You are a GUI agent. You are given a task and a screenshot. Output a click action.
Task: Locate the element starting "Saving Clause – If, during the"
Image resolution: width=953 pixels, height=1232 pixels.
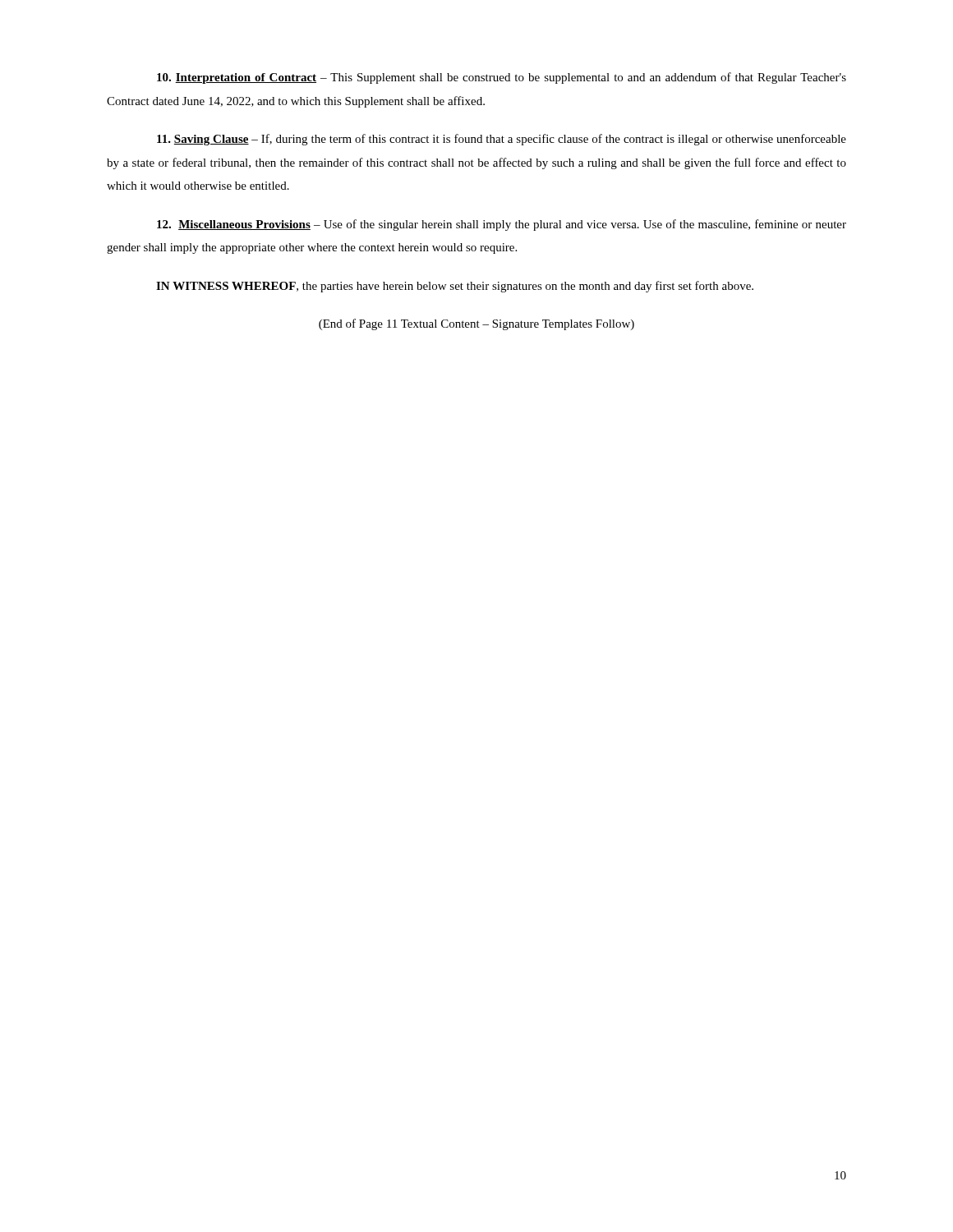click(476, 162)
